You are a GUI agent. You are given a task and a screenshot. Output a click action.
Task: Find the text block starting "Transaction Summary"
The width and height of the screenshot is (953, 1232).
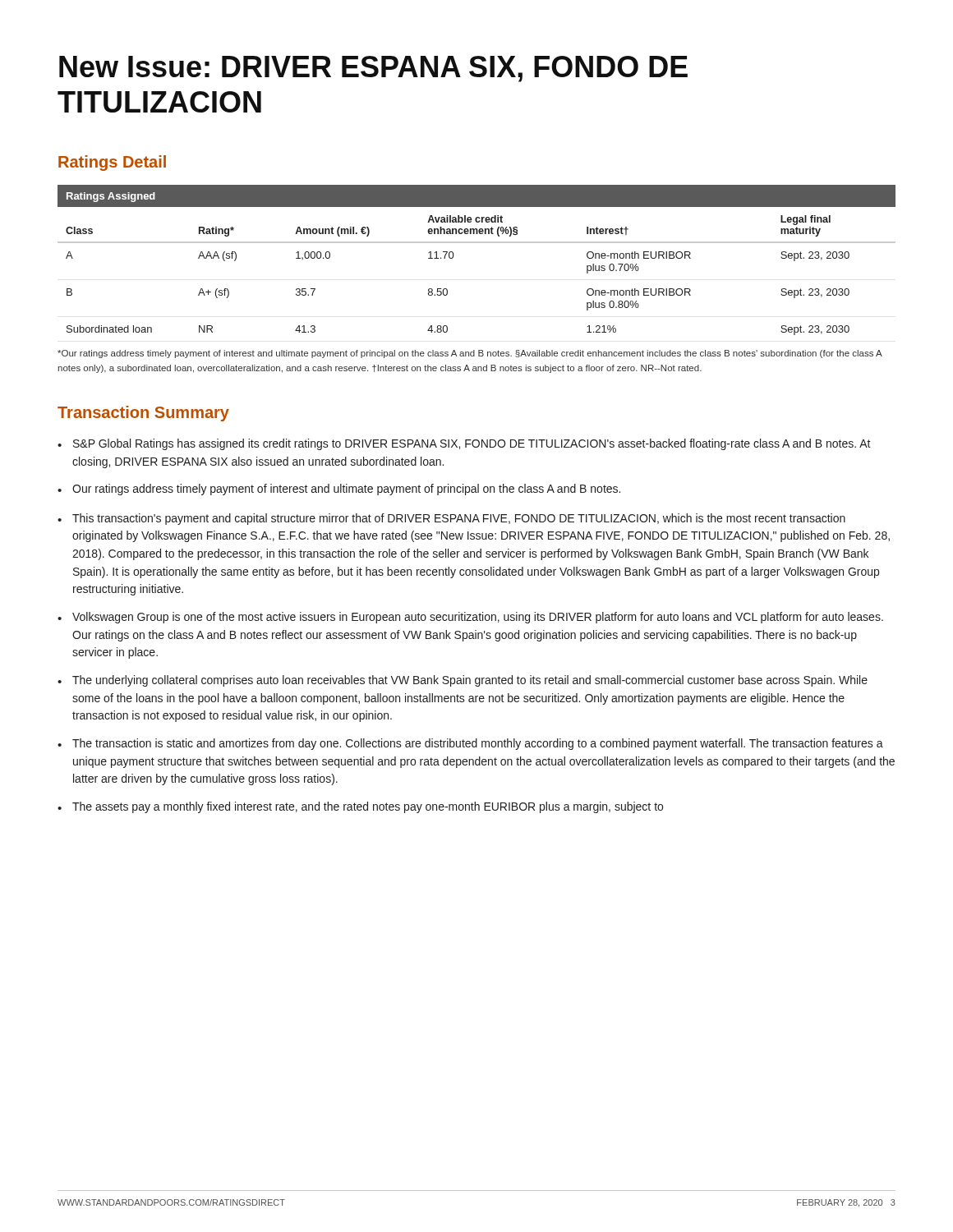click(x=143, y=413)
